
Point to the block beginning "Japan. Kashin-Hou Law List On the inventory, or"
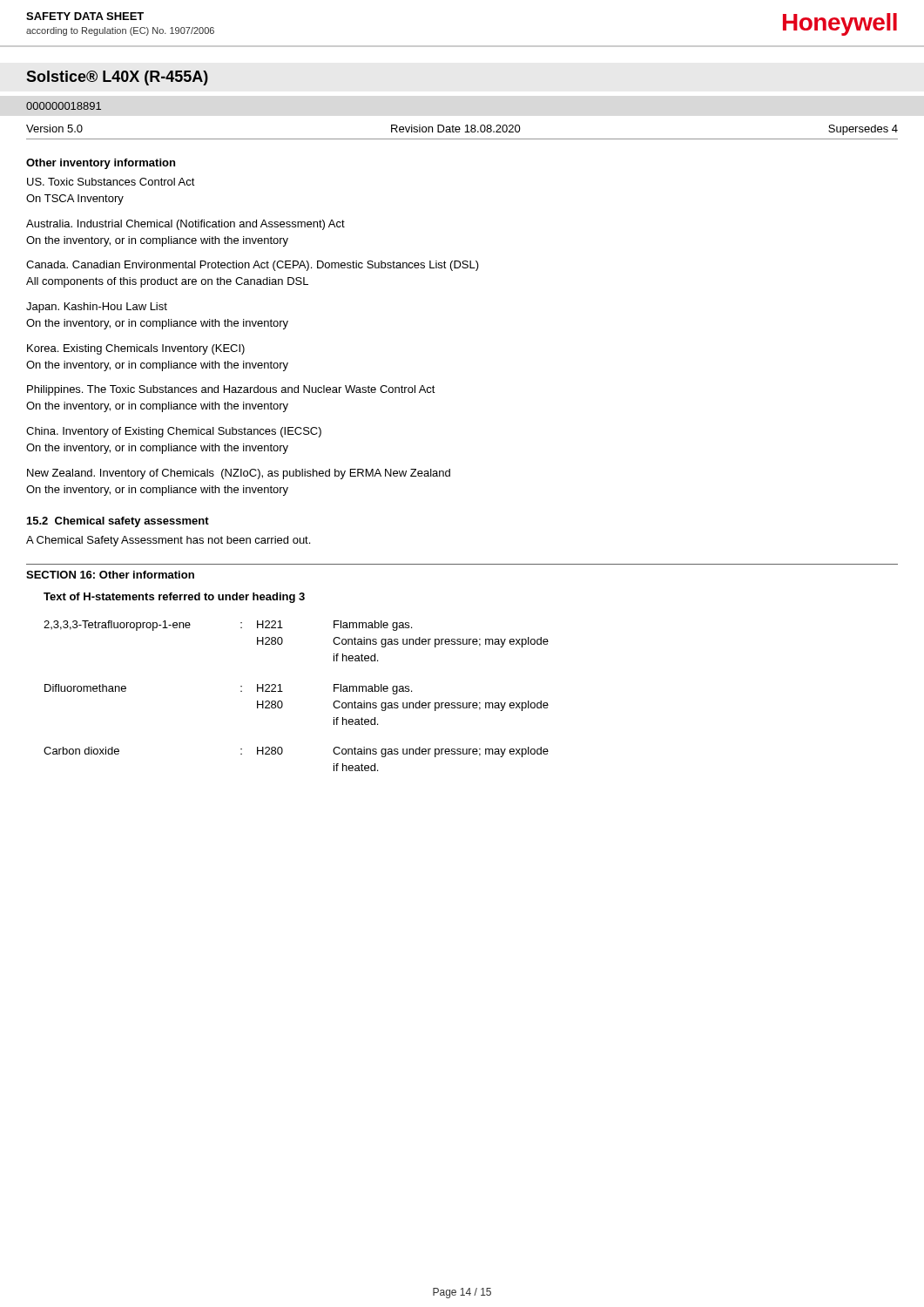point(157,315)
